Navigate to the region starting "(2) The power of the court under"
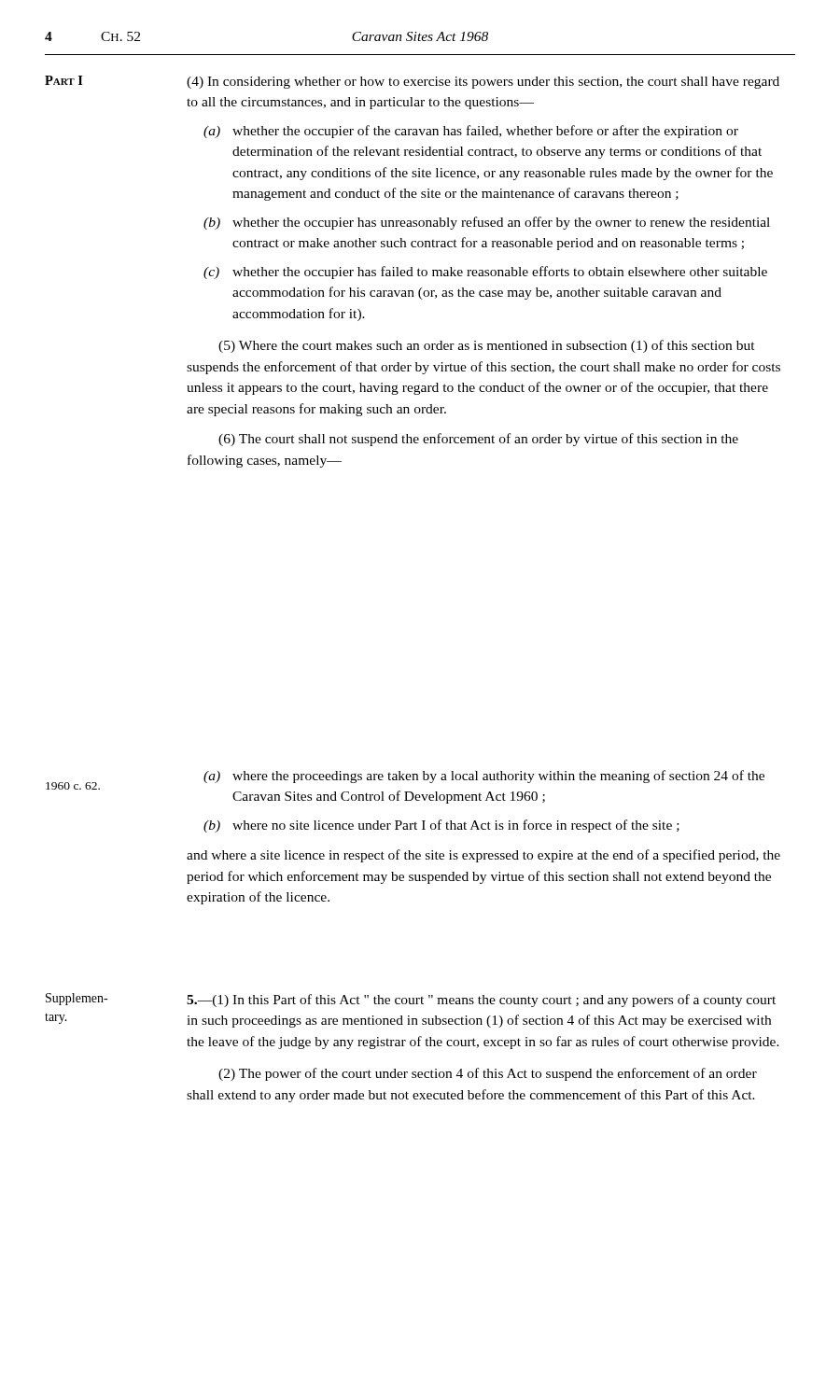Image resolution: width=840 pixels, height=1400 pixels. [x=472, y=1084]
